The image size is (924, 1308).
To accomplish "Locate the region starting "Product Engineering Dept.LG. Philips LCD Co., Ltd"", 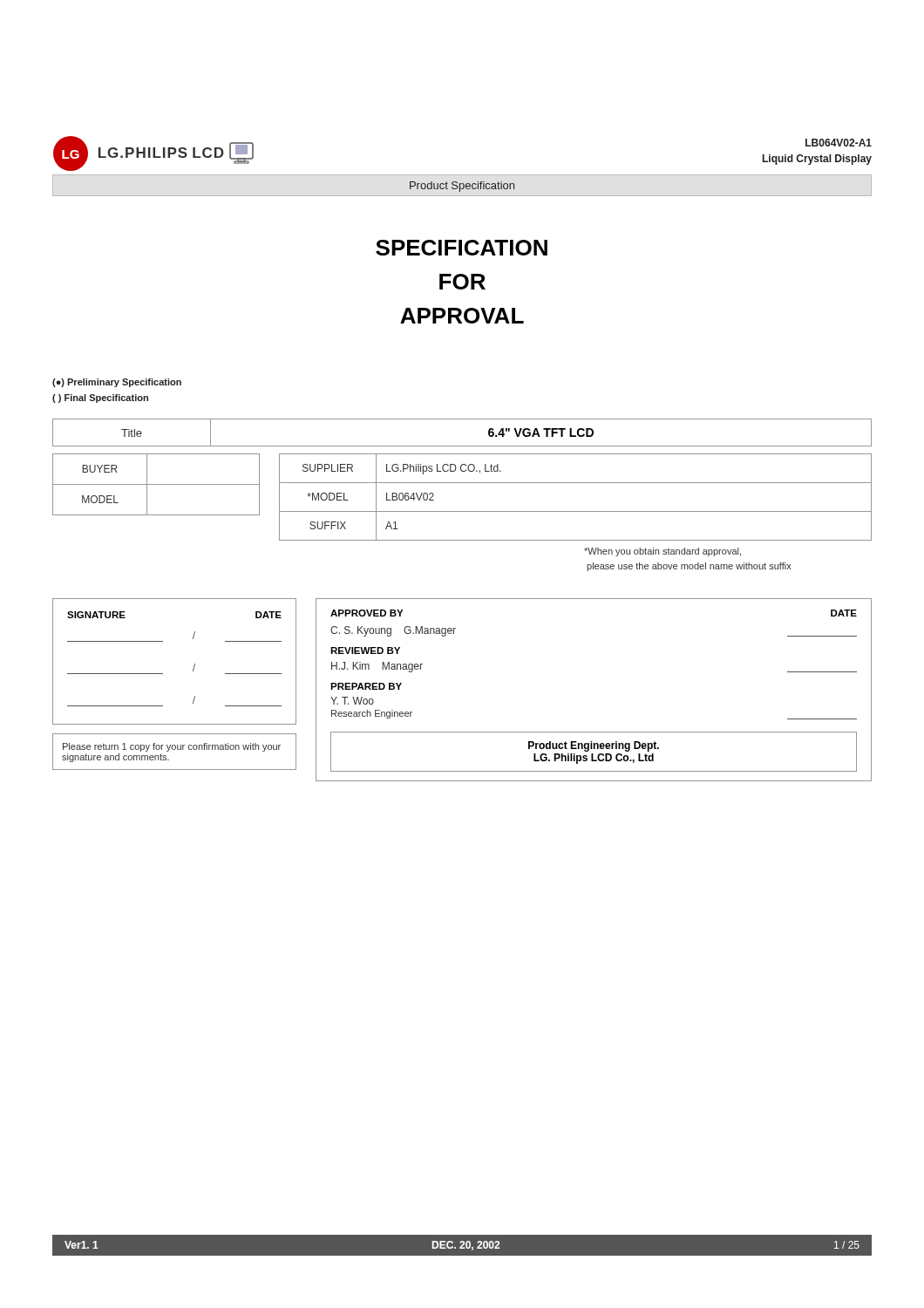I will coord(594,752).
